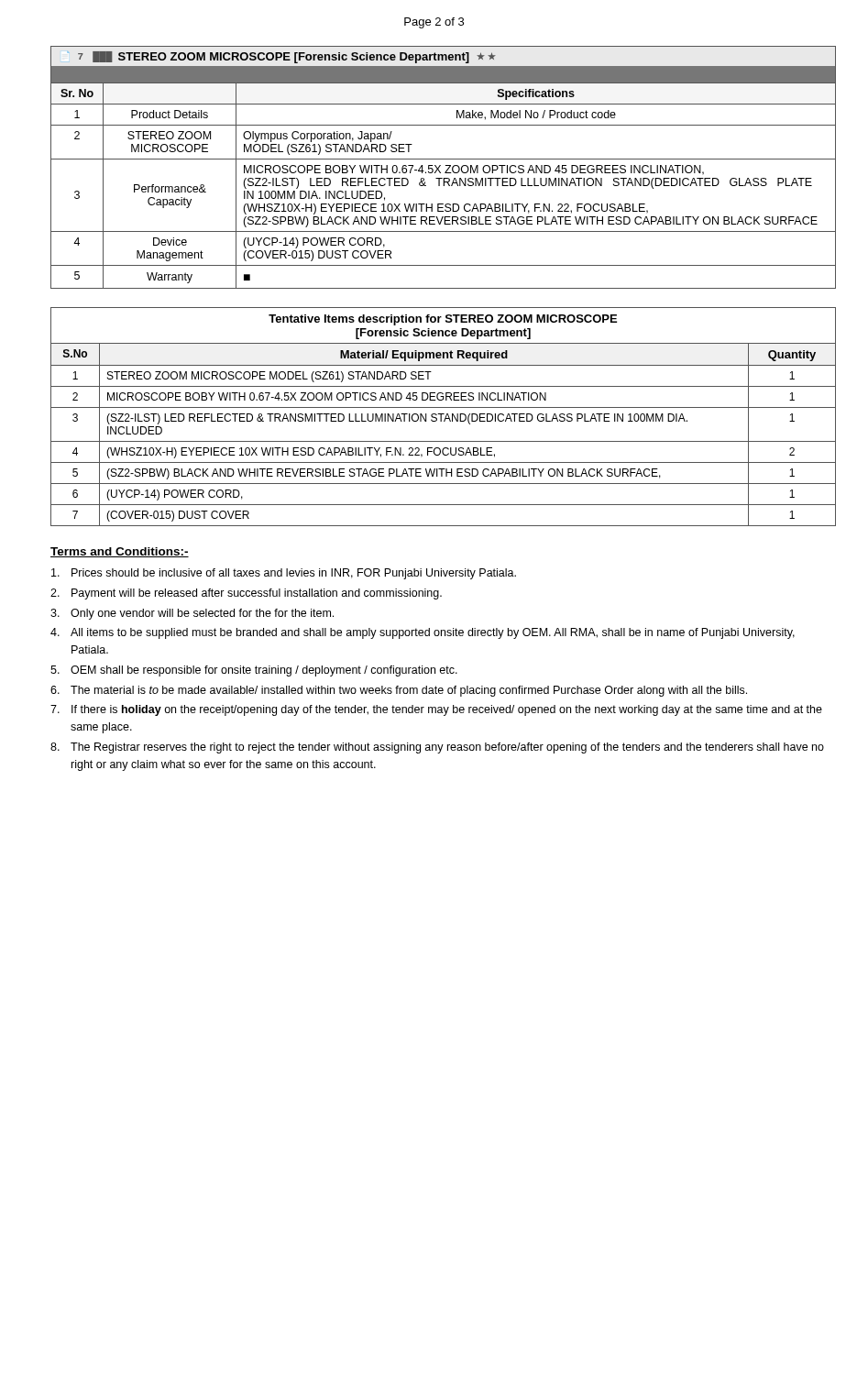This screenshot has height=1375, width=868.
Task: Click on the list item that reads "5. OEM shall be responsible"
Action: [443, 670]
